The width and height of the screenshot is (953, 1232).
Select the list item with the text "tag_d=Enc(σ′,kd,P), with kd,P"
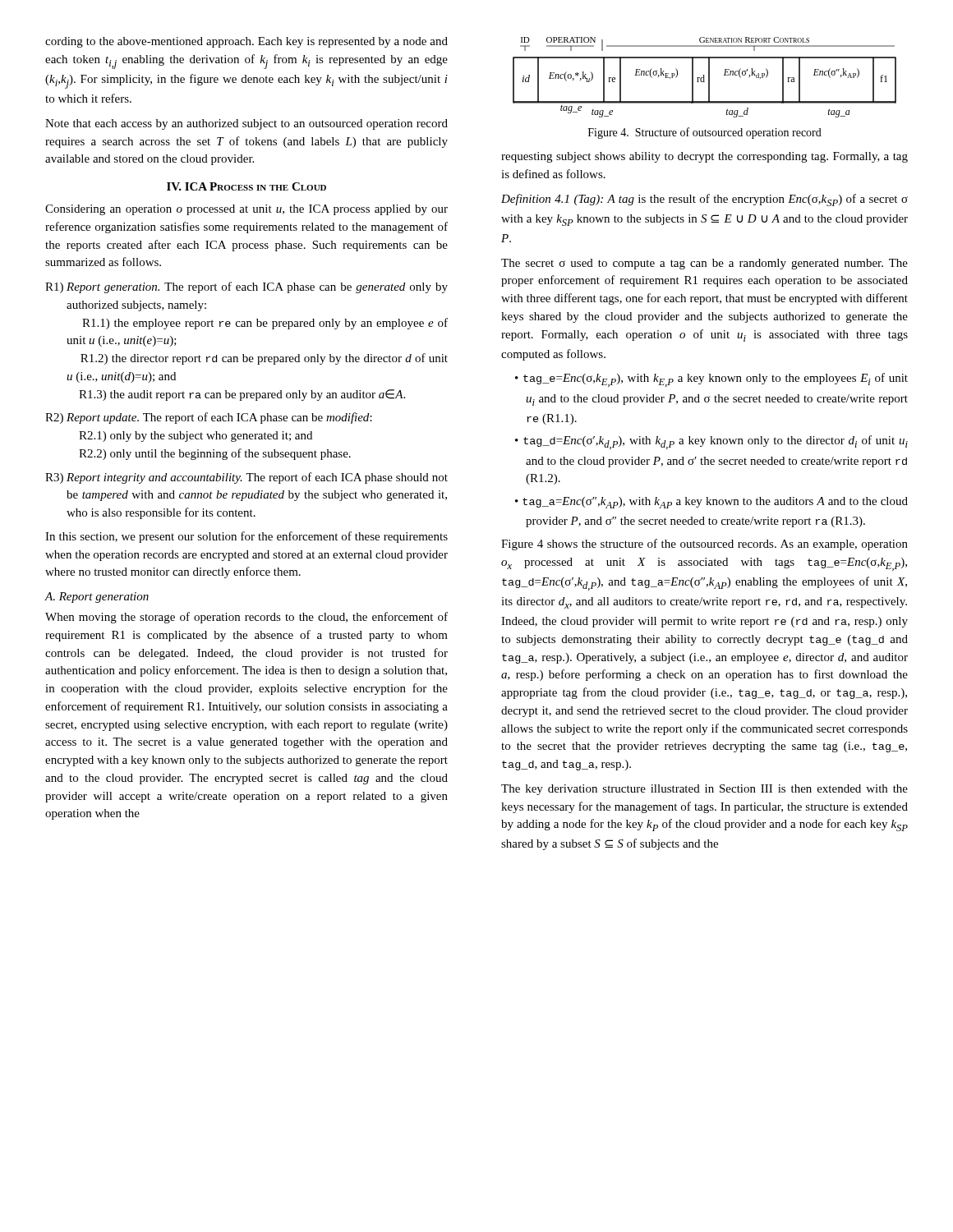[x=709, y=460]
